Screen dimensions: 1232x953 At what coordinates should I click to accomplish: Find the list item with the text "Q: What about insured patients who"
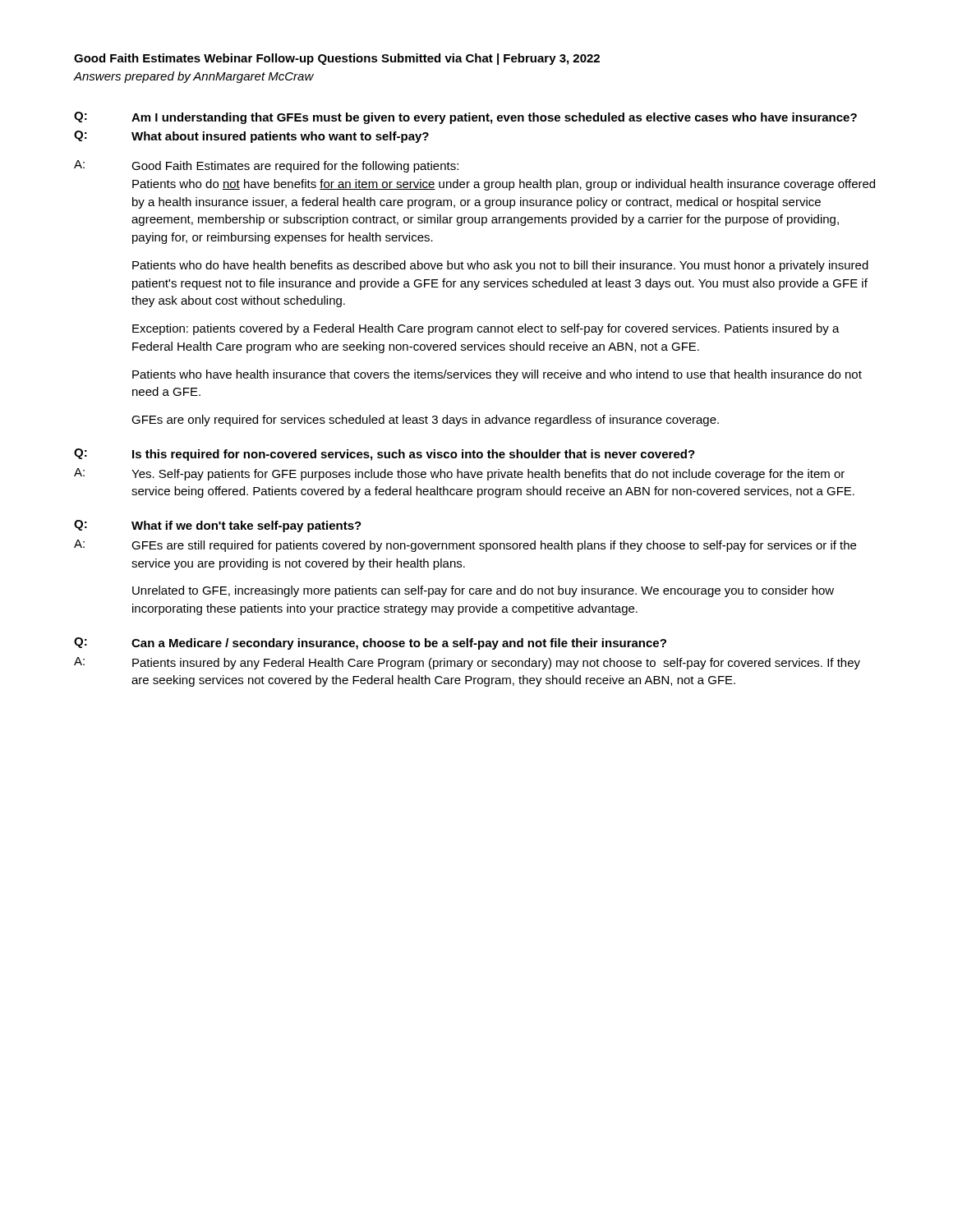251,137
